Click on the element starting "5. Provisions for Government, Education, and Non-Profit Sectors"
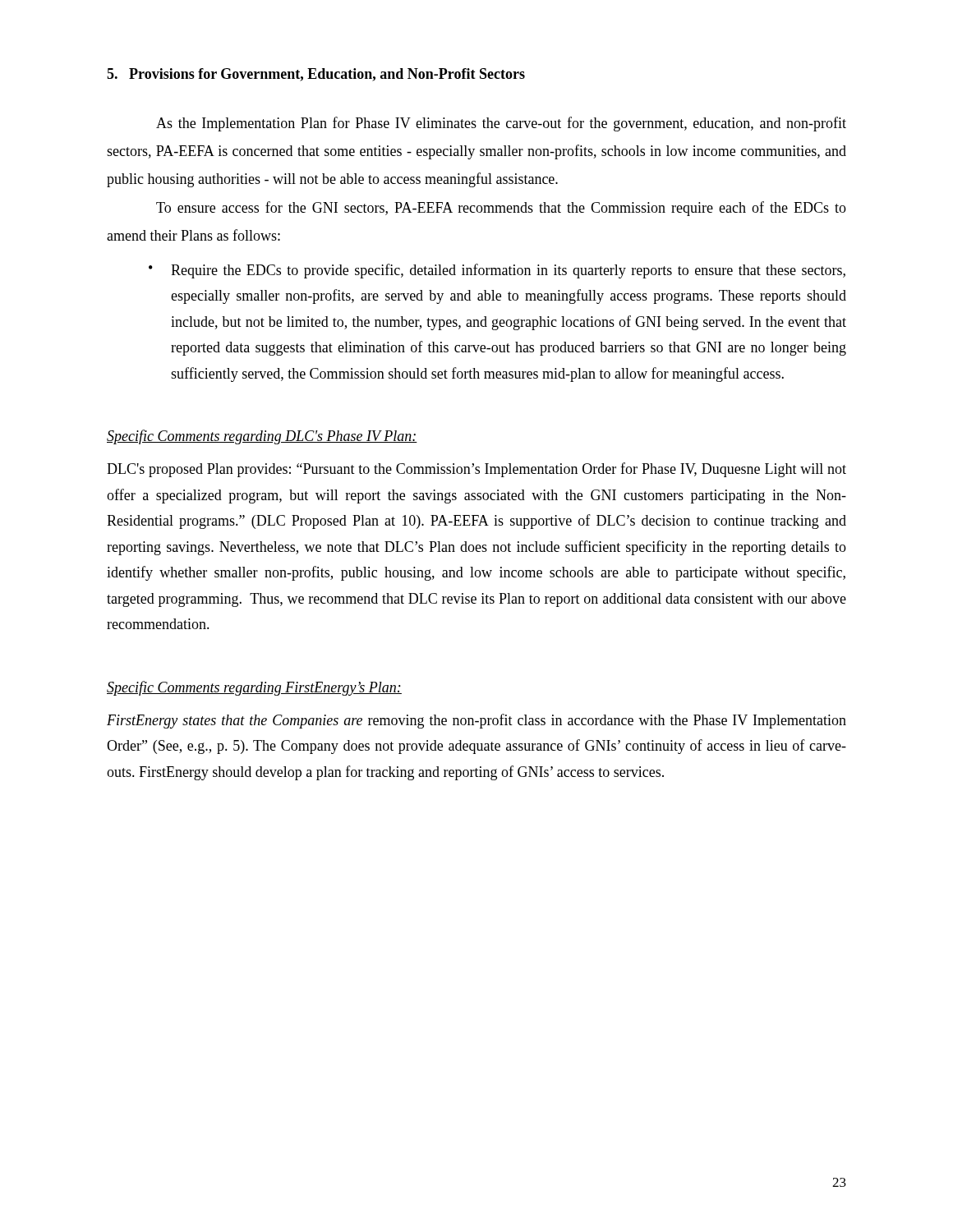This screenshot has width=953, height=1232. [316, 74]
